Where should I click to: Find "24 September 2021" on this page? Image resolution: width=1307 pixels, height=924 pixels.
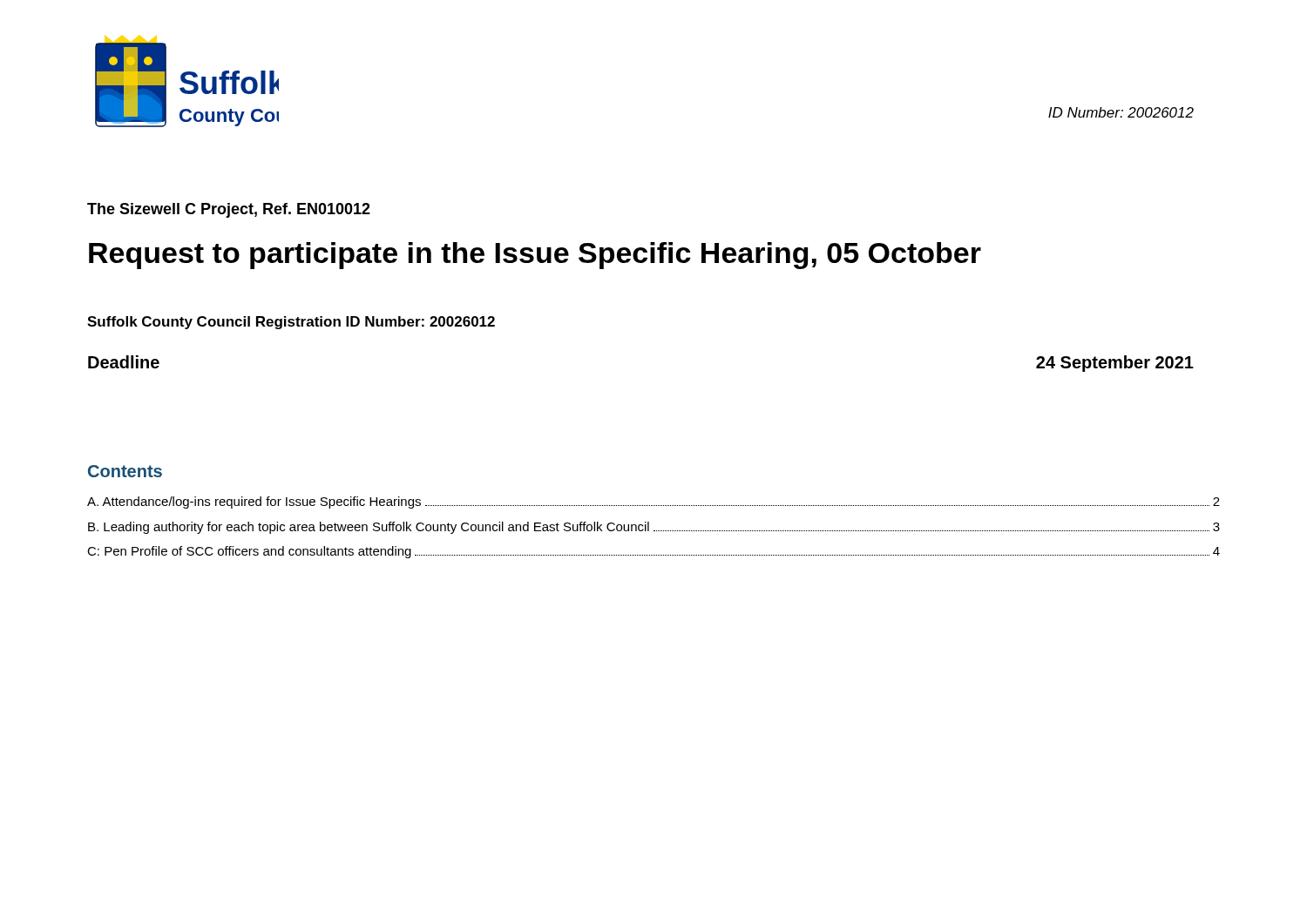[1115, 362]
